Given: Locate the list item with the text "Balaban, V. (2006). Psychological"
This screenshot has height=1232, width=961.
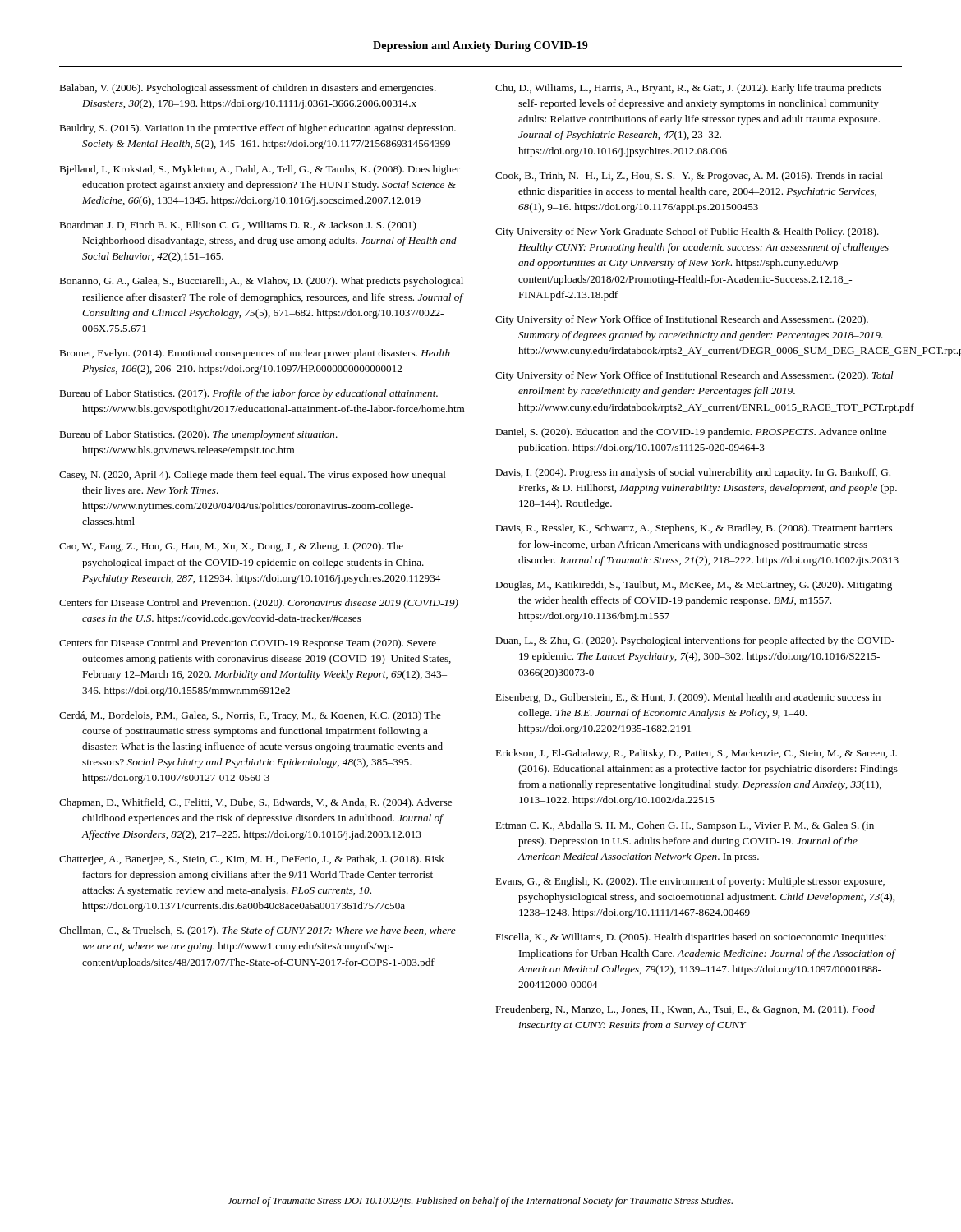Looking at the screenshot, I should pyautogui.click(x=248, y=95).
